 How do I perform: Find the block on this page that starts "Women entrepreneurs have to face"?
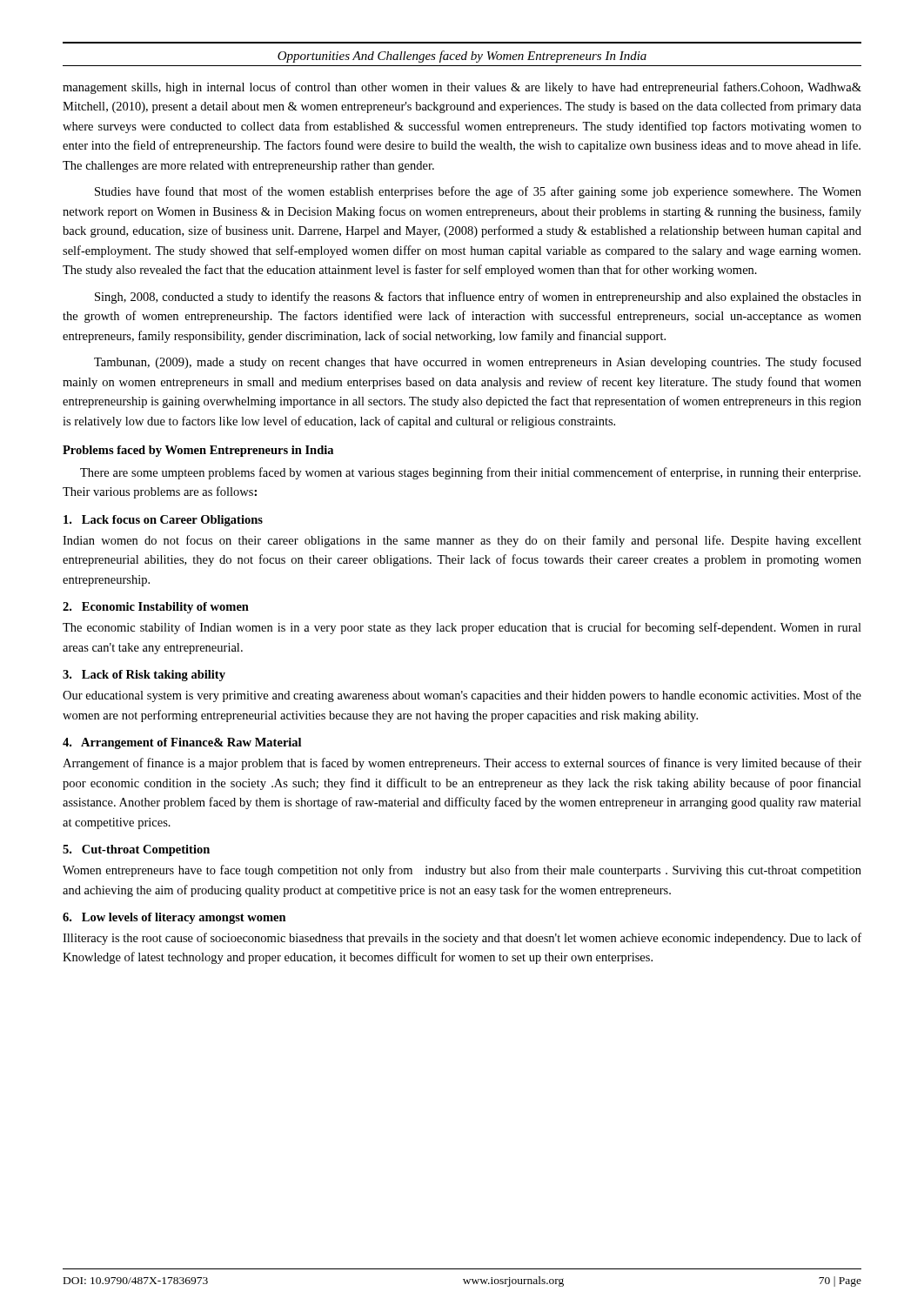(x=462, y=880)
